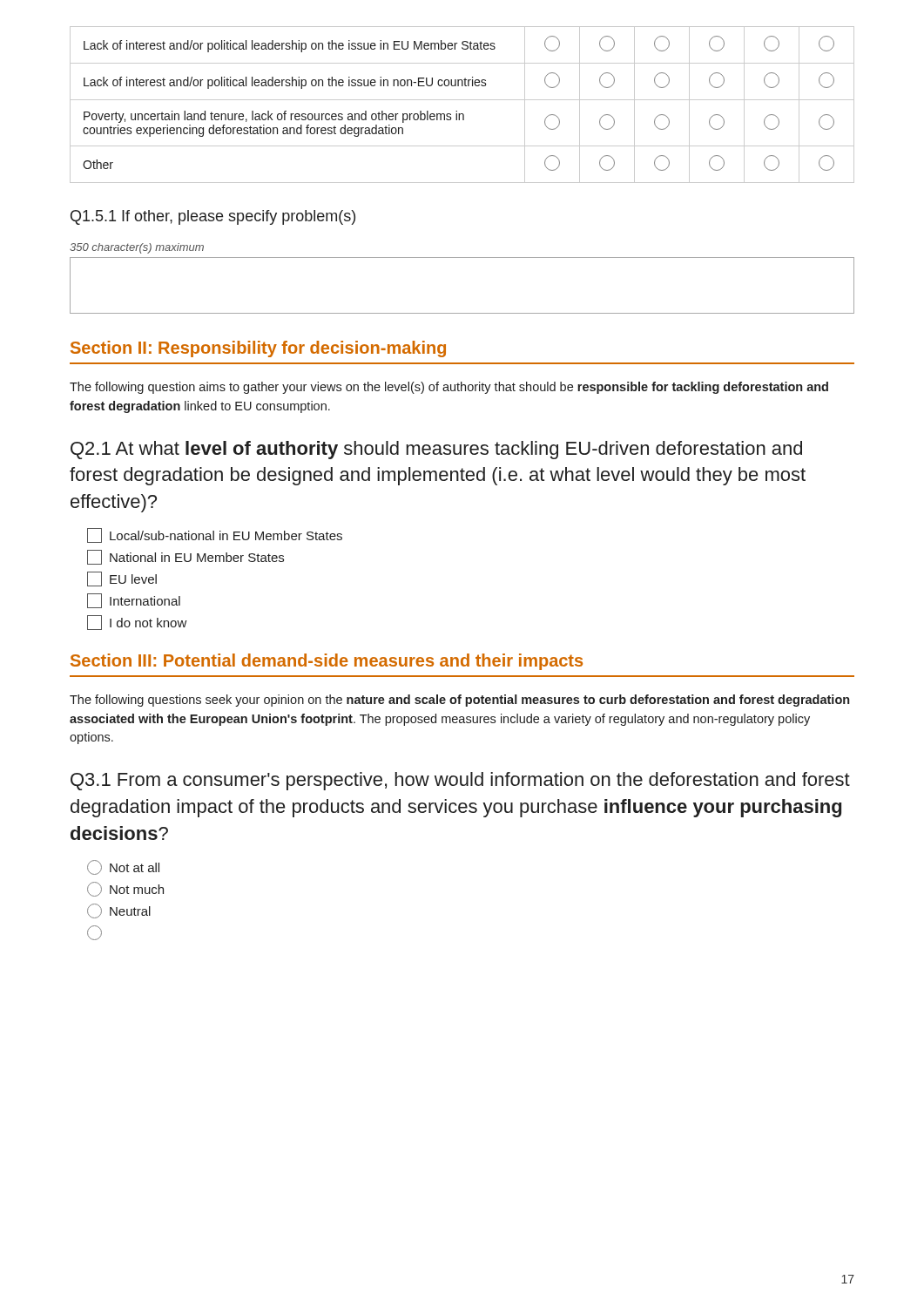Select the list item containing "Local/sub-national in EU Member States"
Viewport: 924px width, 1307px height.
(215, 535)
